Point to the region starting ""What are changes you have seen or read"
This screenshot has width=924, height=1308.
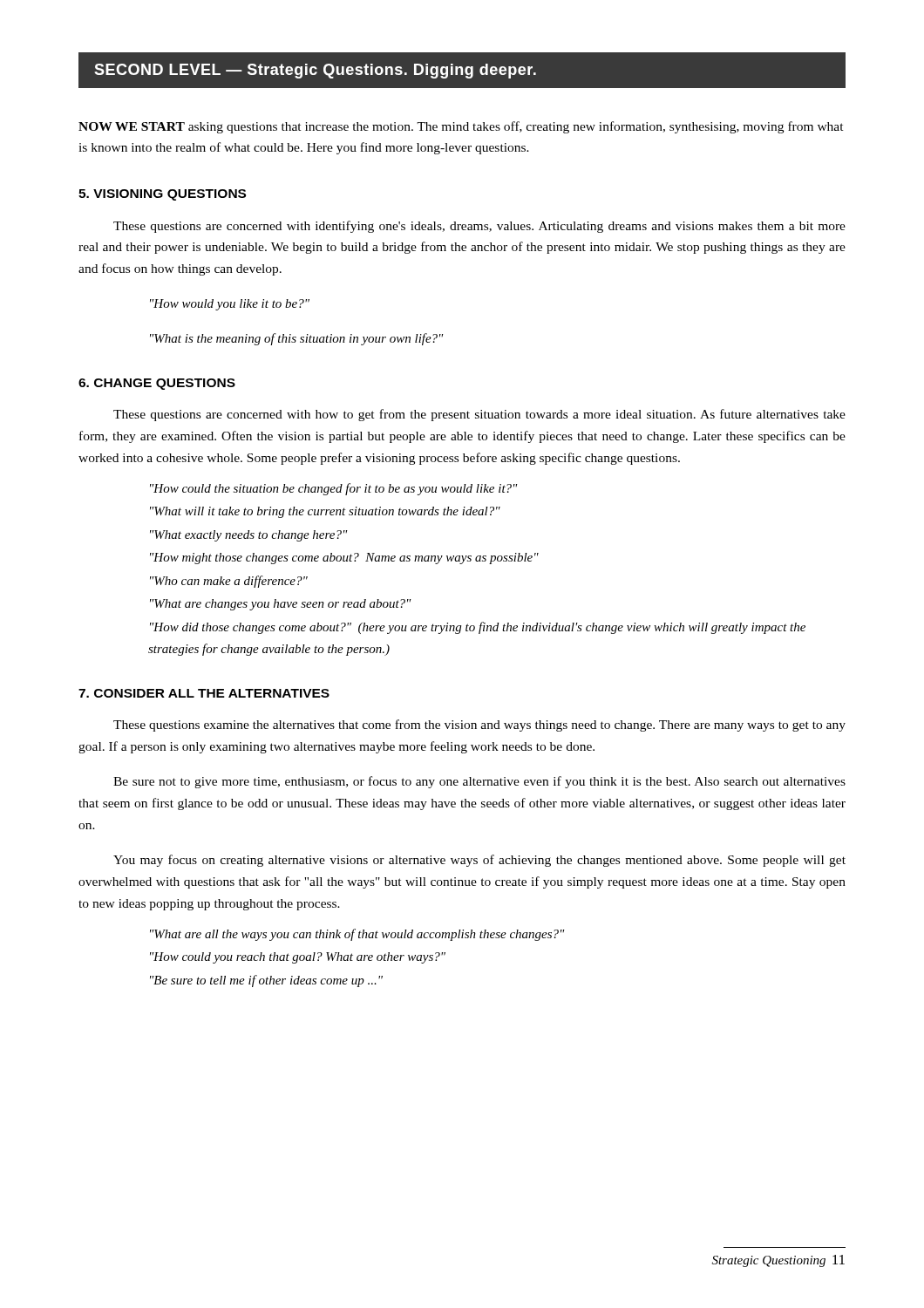click(281, 605)
